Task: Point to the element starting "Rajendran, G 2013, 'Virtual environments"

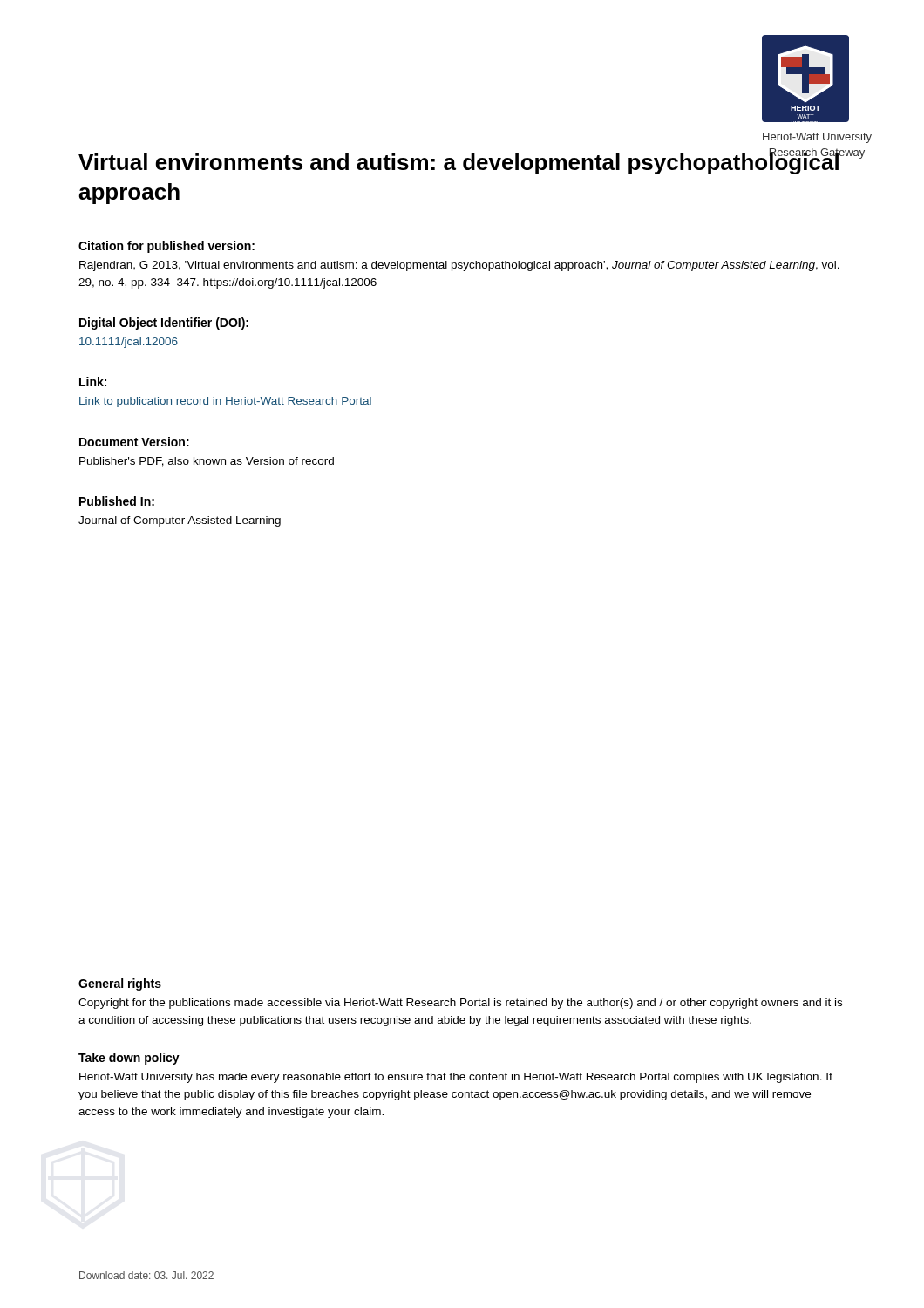Action: (459, 273)
